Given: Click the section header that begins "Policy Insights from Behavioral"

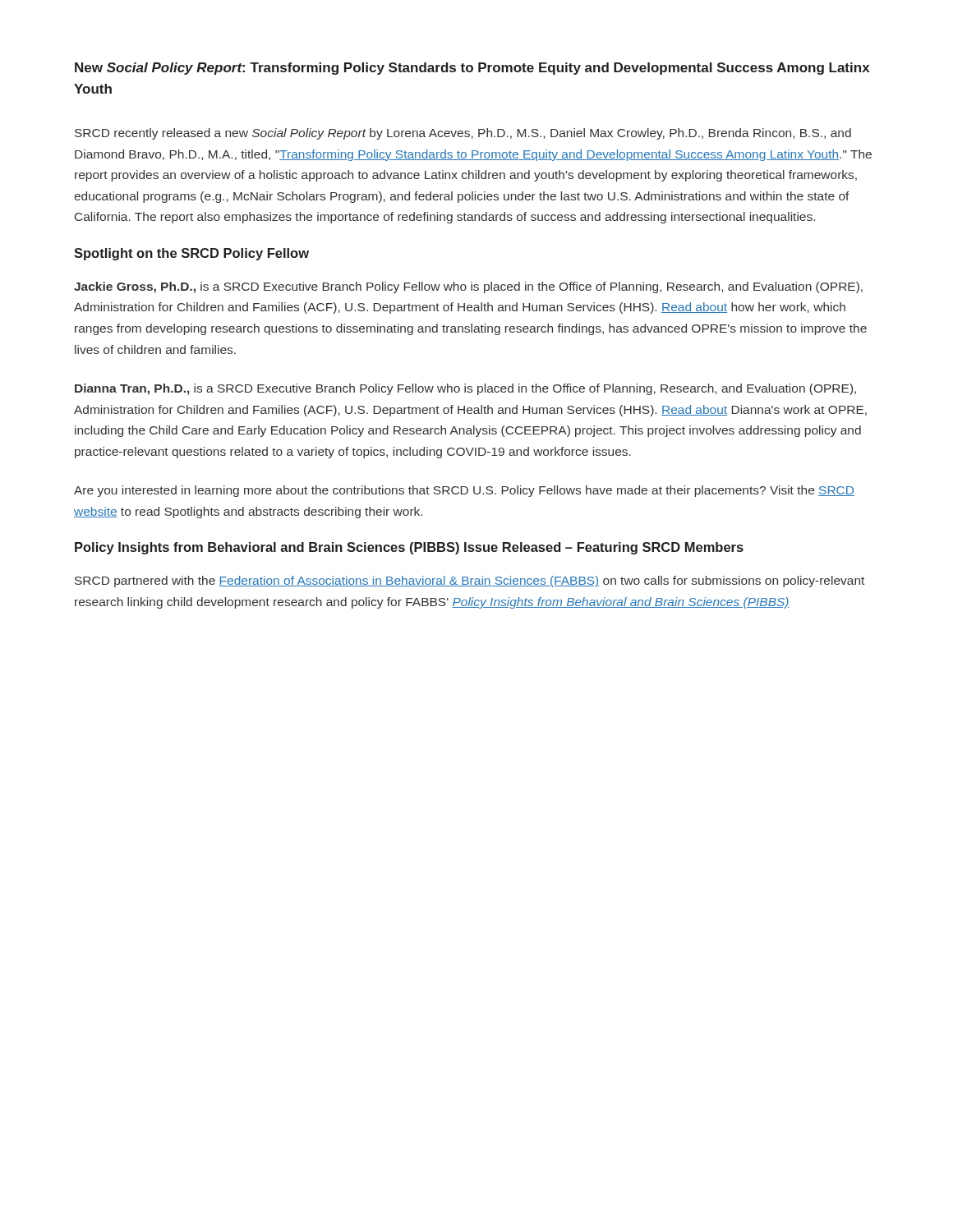Looking at the screenshot, I should (x=409, y=547).
